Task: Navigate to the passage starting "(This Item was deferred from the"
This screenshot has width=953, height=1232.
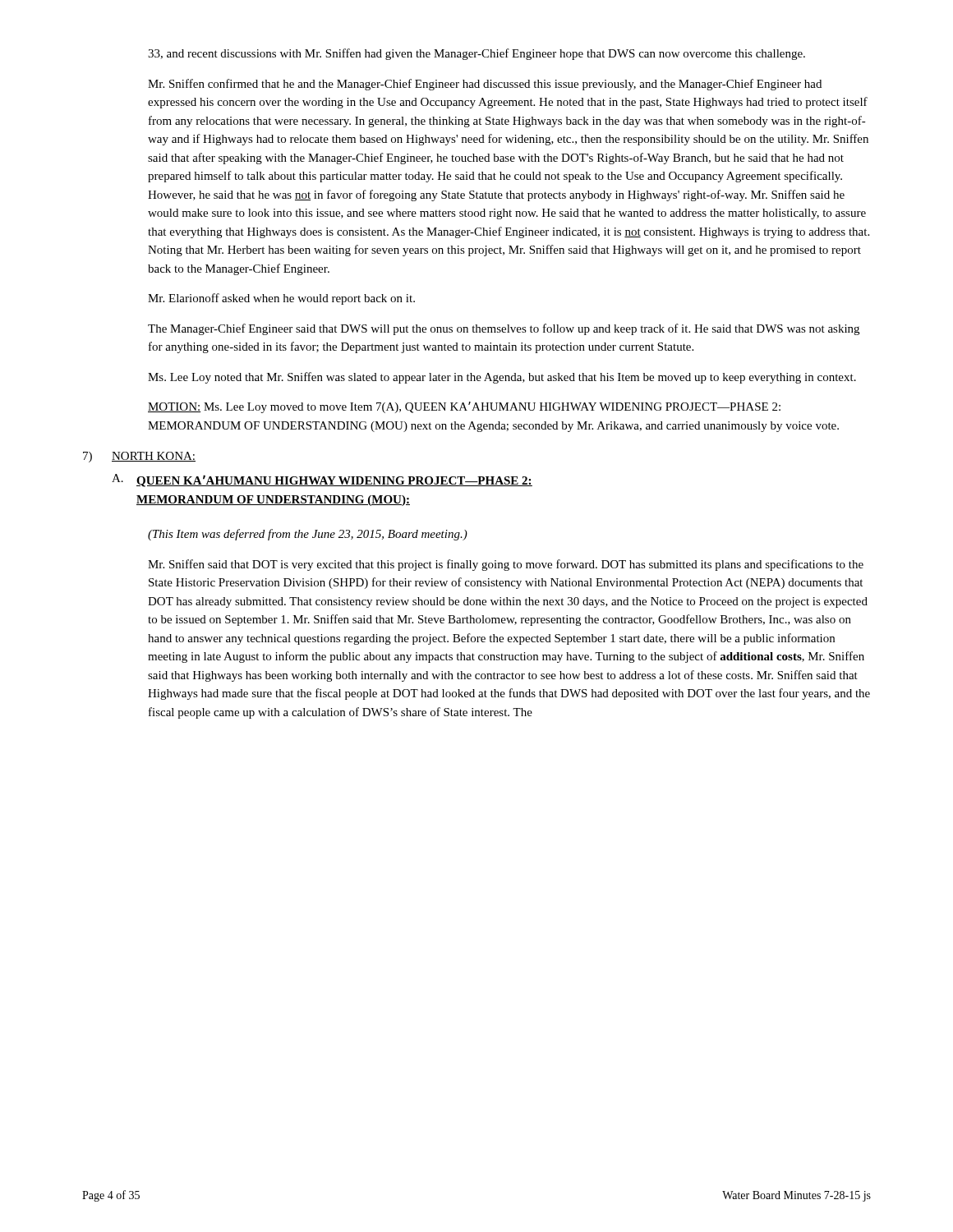Action: 308,534
